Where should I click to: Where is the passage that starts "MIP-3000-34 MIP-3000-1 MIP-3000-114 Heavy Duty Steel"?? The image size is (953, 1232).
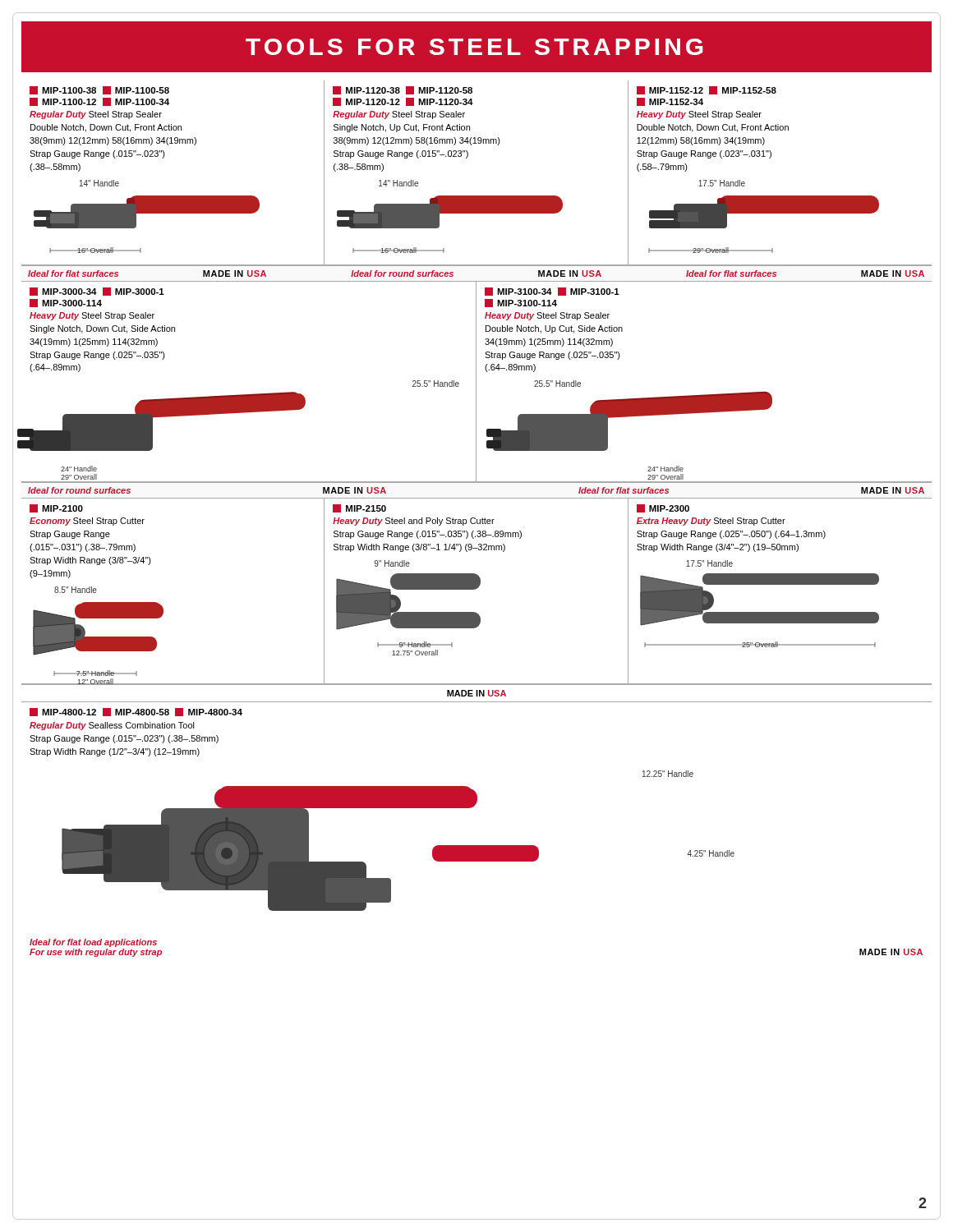point(248,384)
